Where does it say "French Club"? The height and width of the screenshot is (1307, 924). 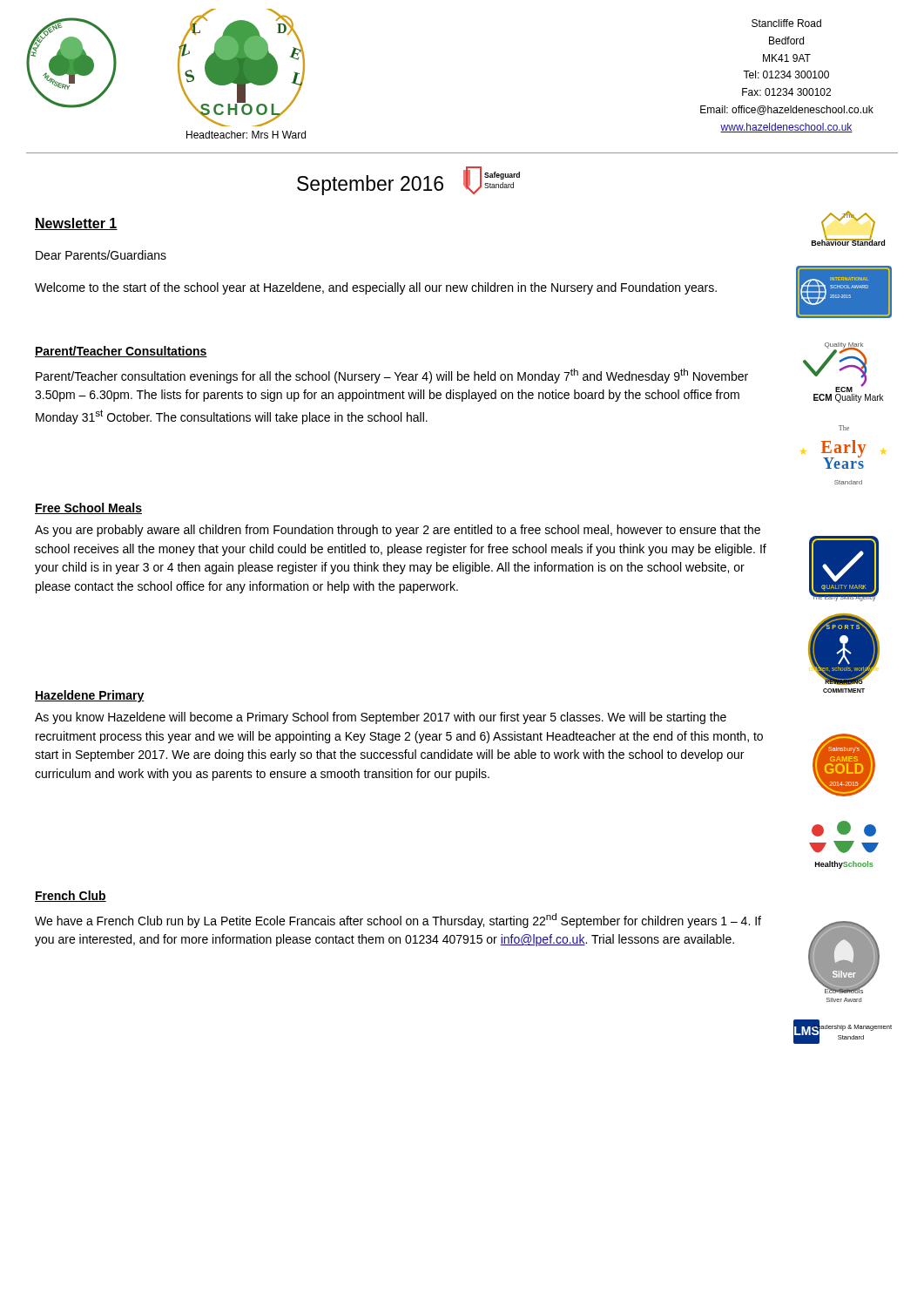pyautogui.click(x=70, y=896)
